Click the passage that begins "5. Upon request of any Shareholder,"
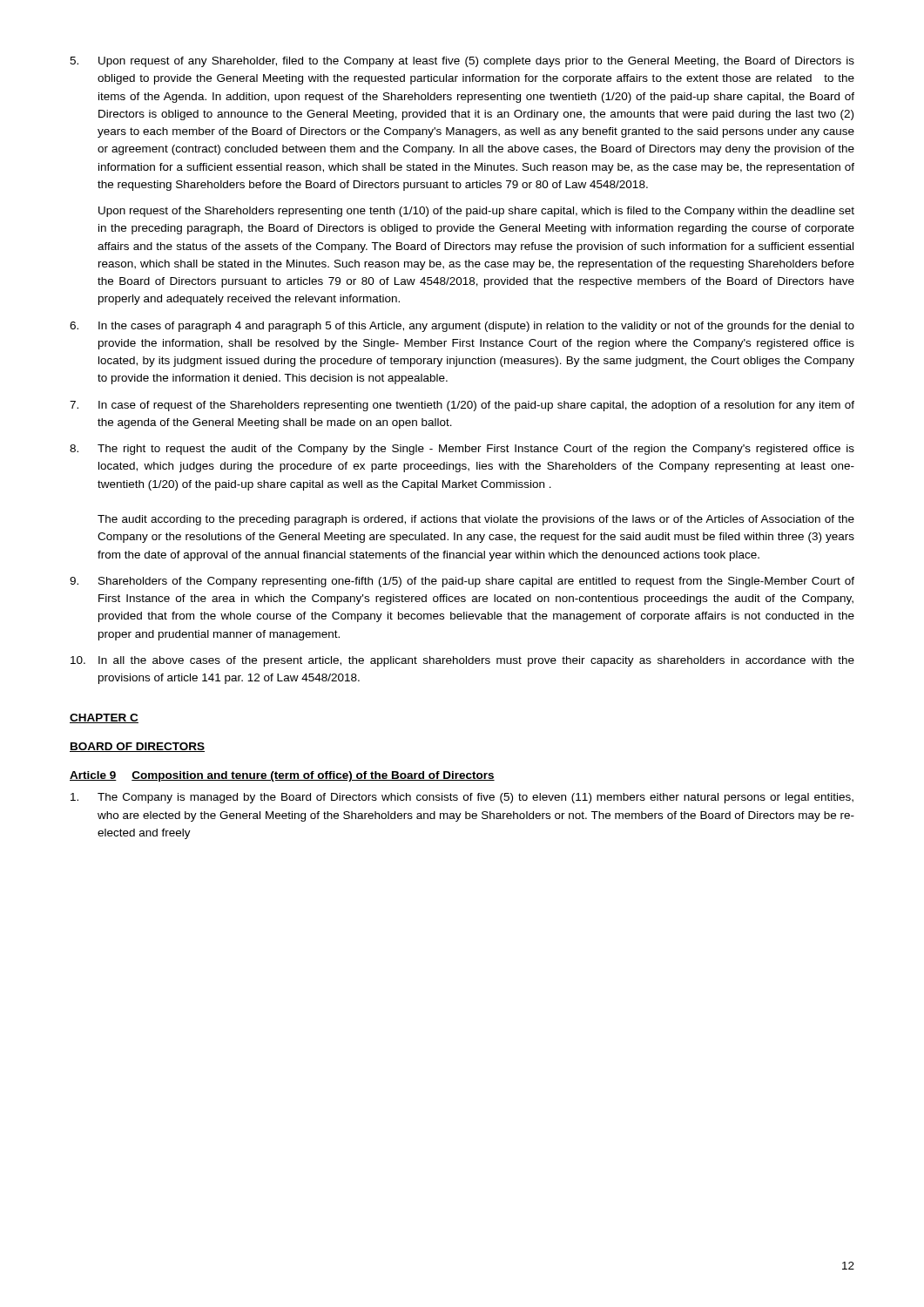The image size is (924, 1307). [x=462, y=123]
